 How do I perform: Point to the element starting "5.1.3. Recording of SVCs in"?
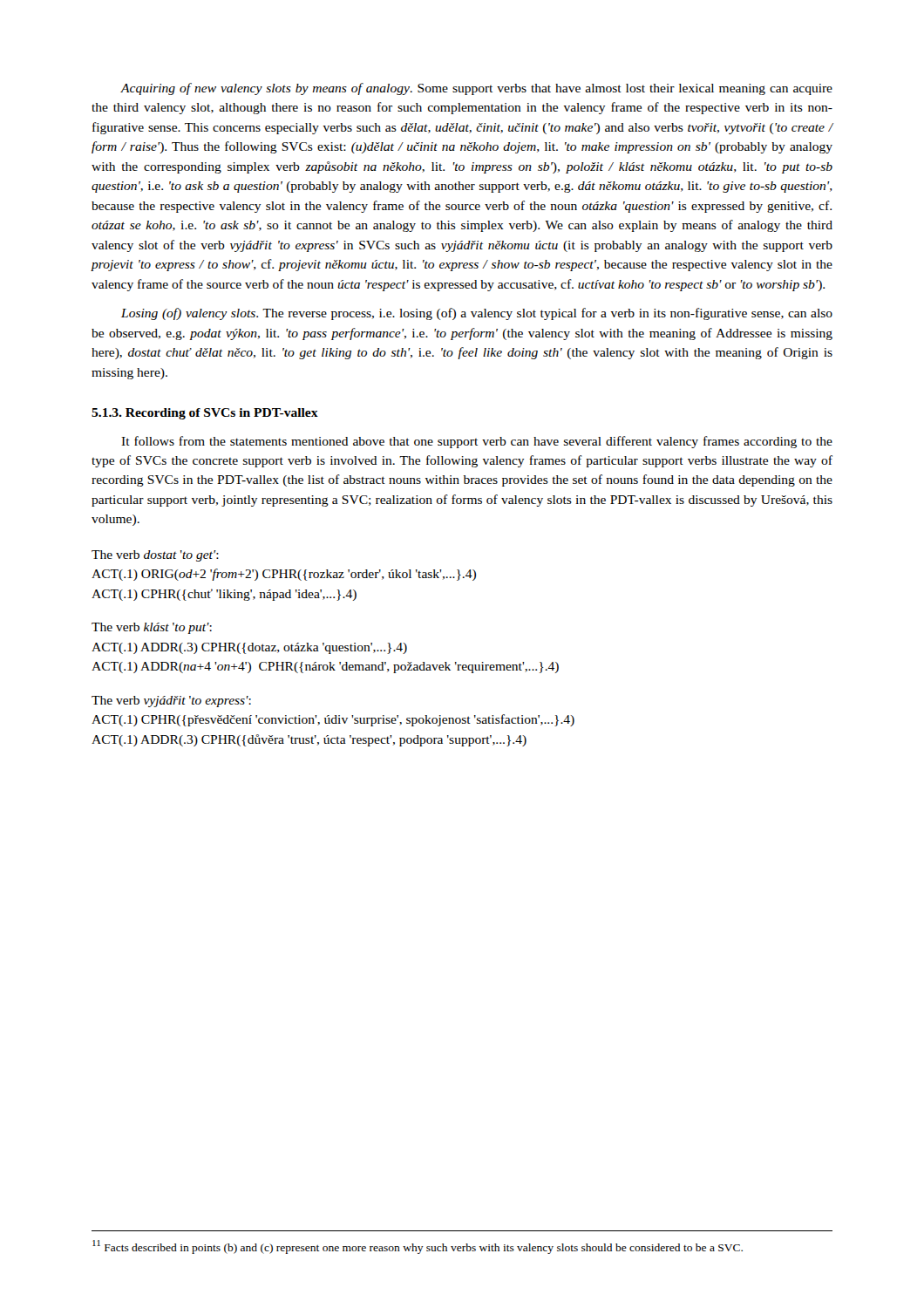tap(205, 412)
